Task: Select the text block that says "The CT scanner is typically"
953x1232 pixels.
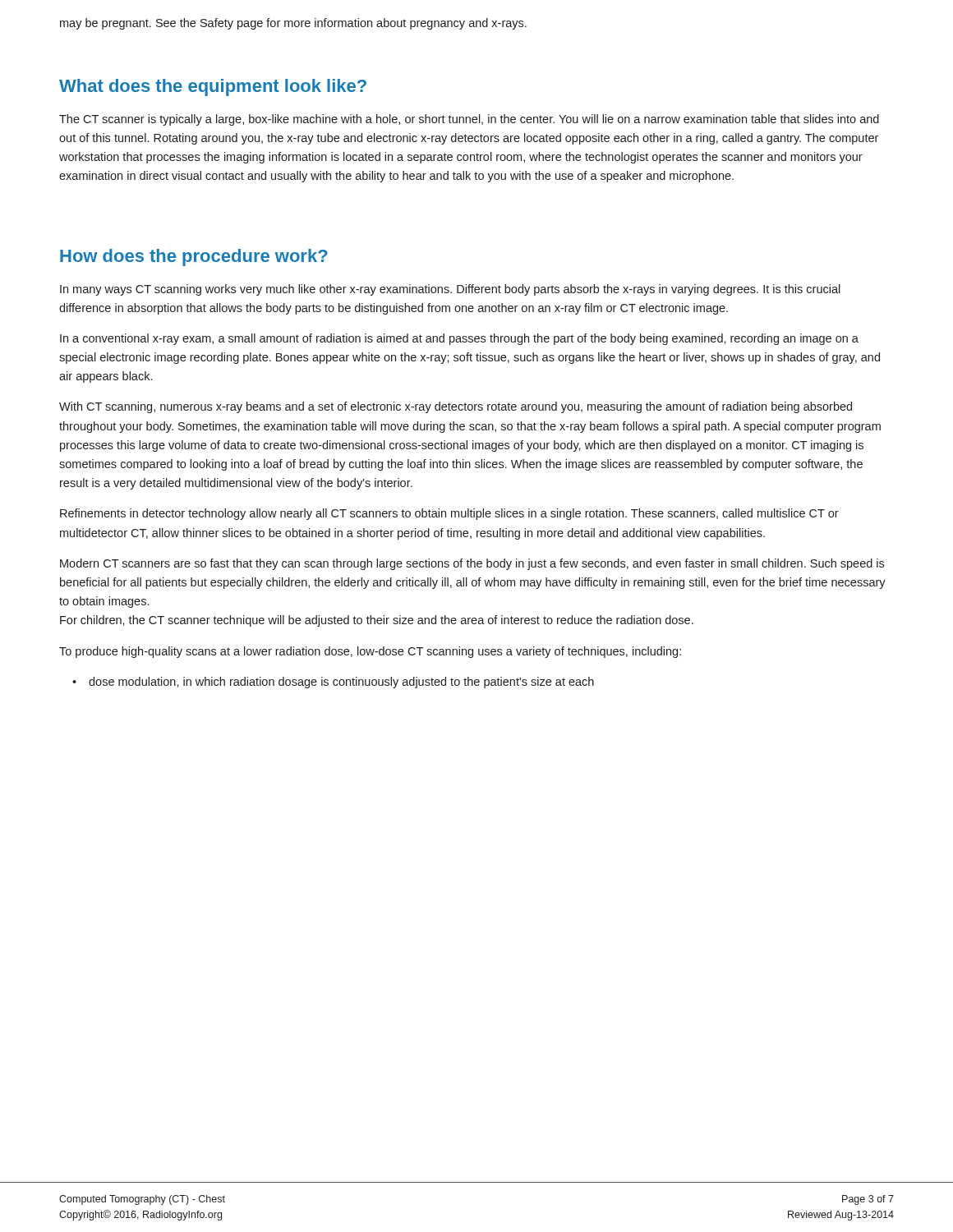Action: pyautogui.click(x=469, y=147)
